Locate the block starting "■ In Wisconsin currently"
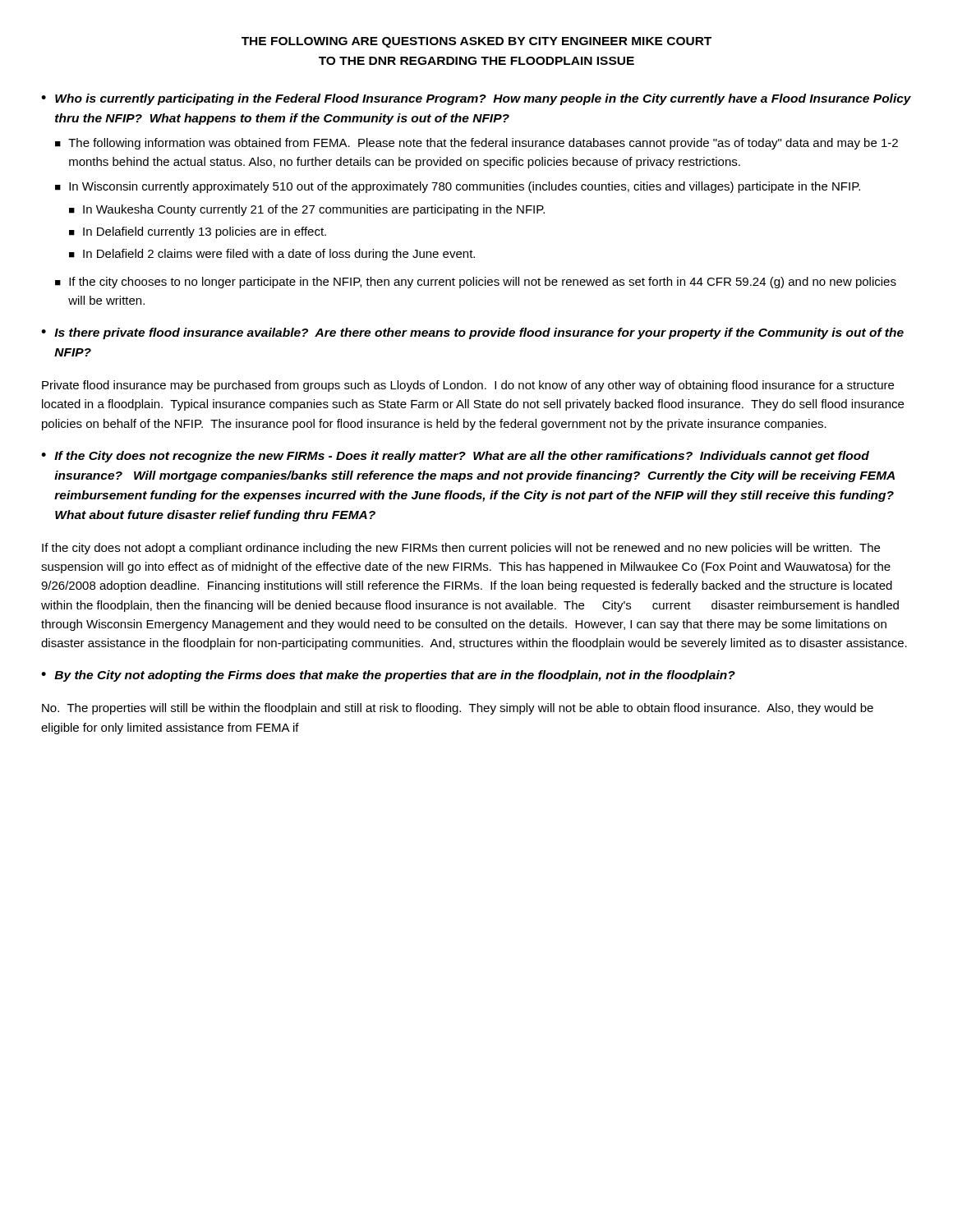Image resolution: width=953 pixels, height=1232 pixels. point(483,221)
